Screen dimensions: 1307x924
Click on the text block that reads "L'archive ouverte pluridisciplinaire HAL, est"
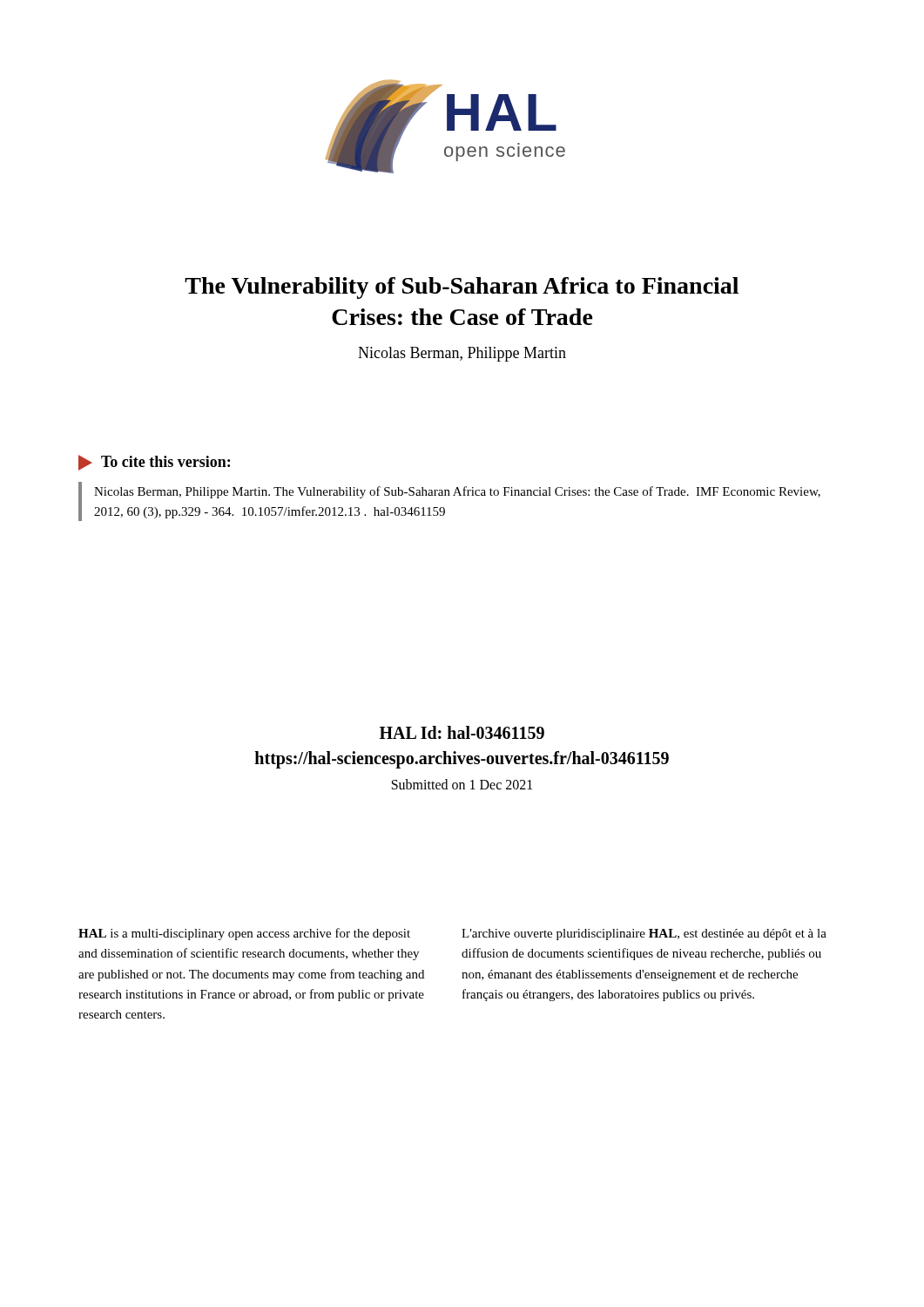[x=644, y=964]
